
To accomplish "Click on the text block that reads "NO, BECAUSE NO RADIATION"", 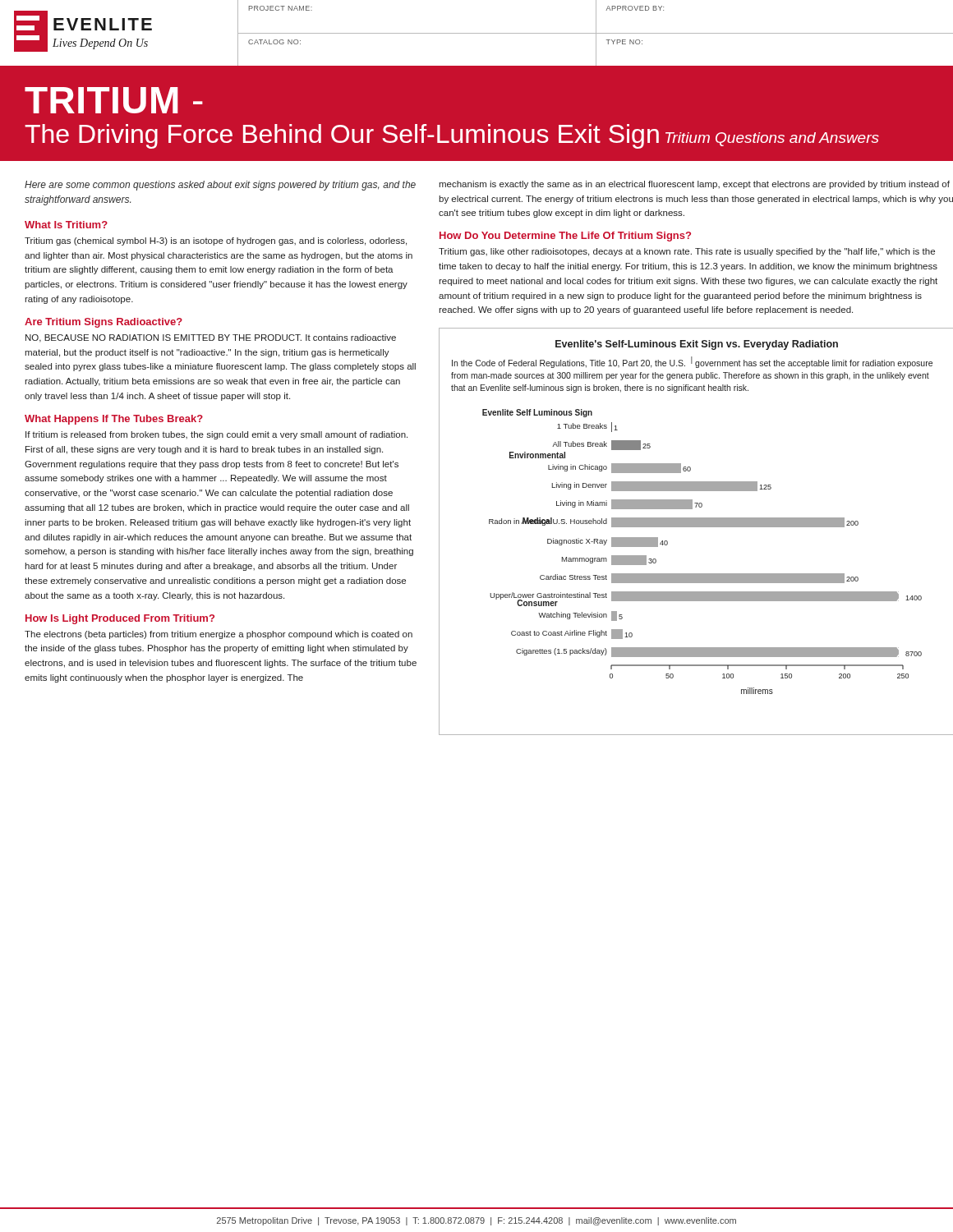I will (220, 367).
